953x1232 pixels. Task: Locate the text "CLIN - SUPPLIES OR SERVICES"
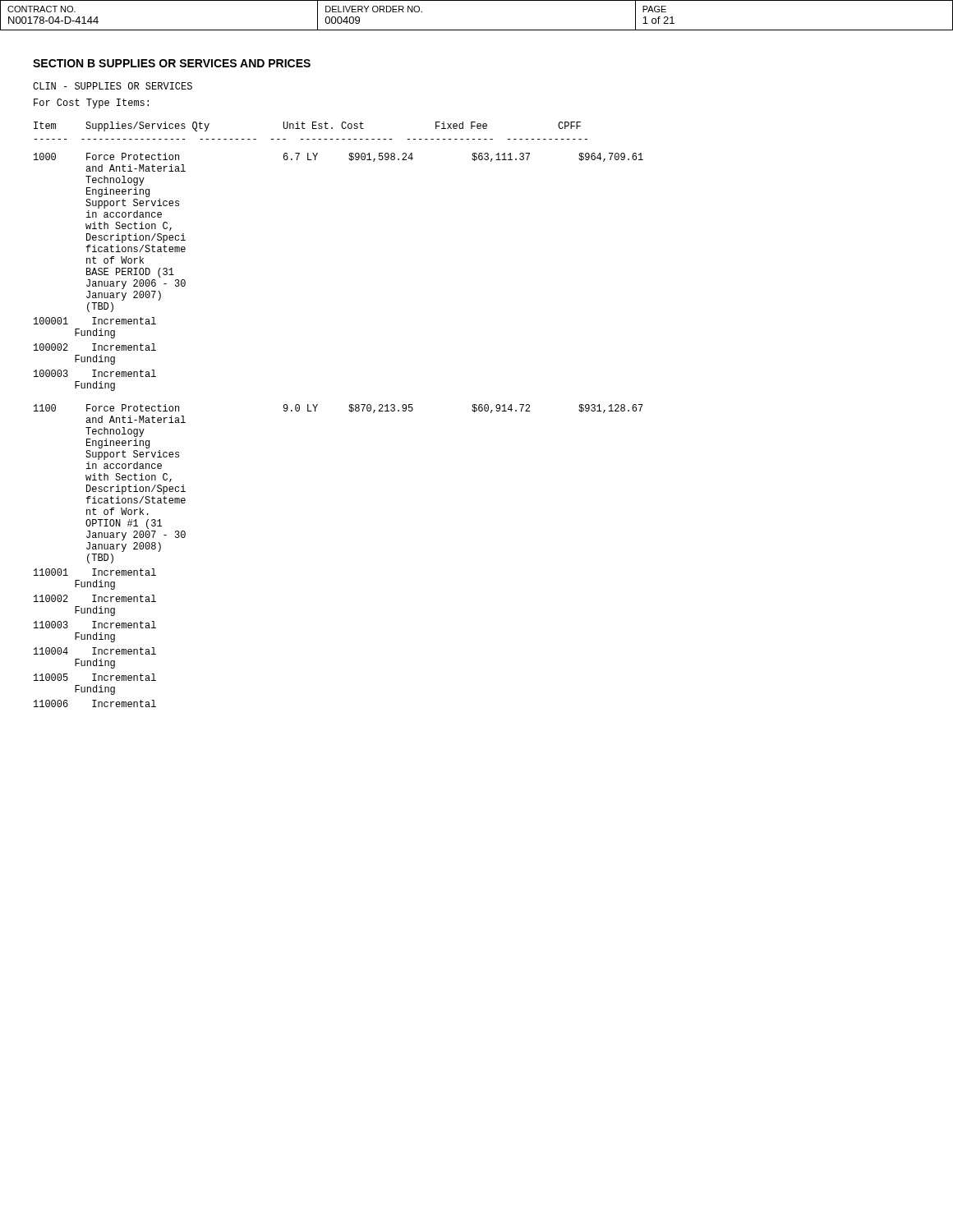point(113,87)
